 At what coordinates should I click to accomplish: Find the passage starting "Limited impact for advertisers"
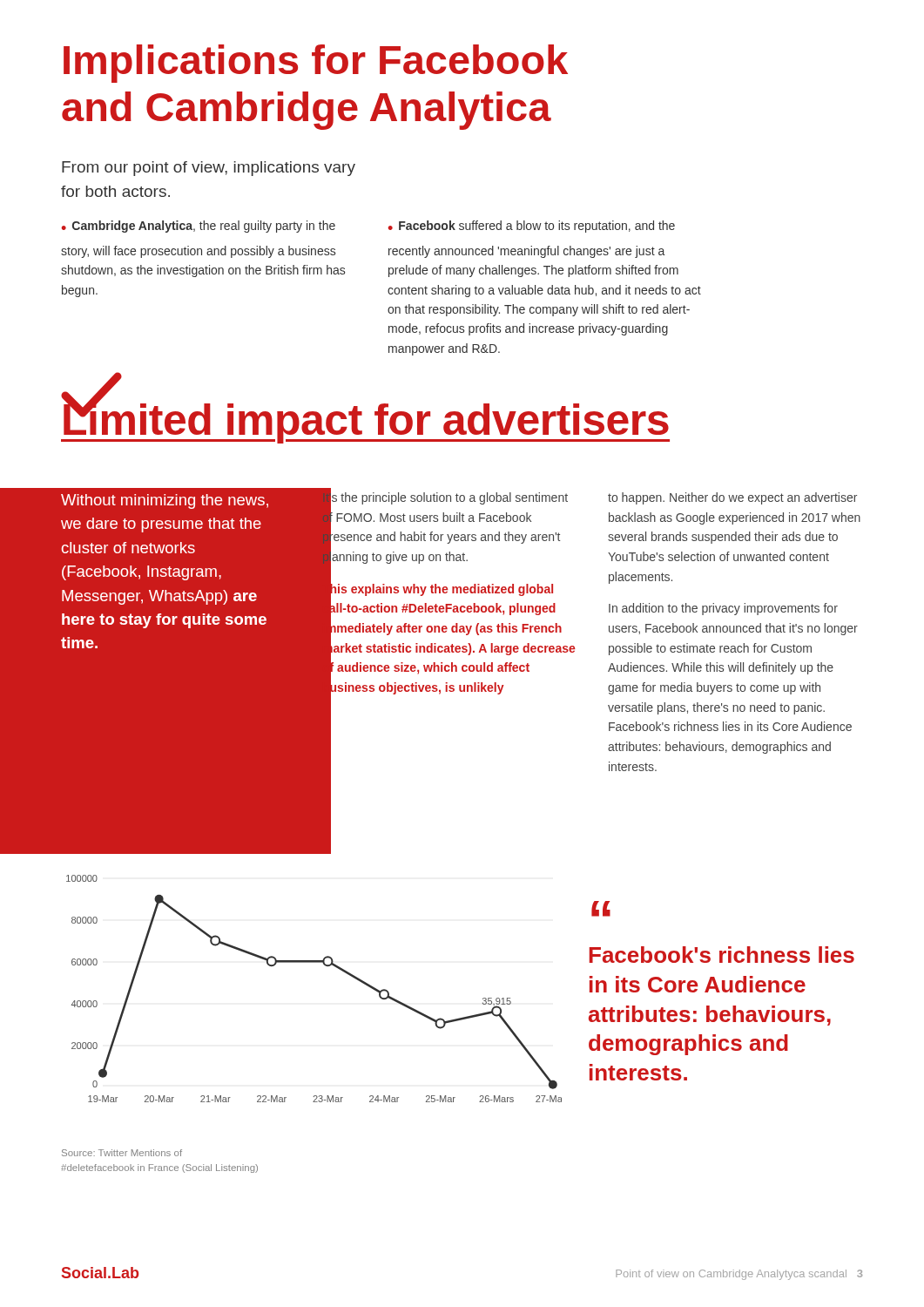click(x=365, y=420)
